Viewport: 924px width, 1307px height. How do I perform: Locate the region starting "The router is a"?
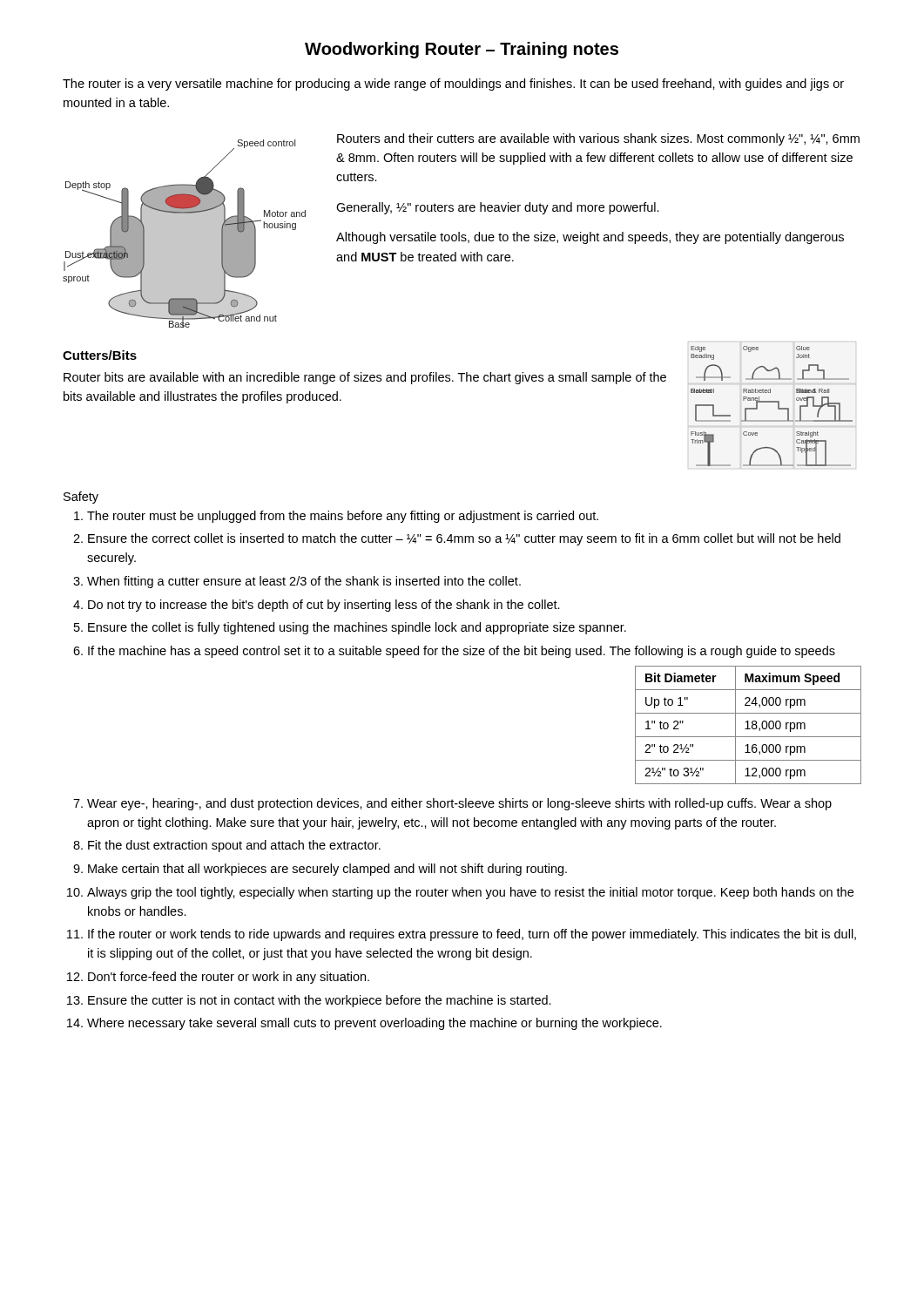coord(453,93)
